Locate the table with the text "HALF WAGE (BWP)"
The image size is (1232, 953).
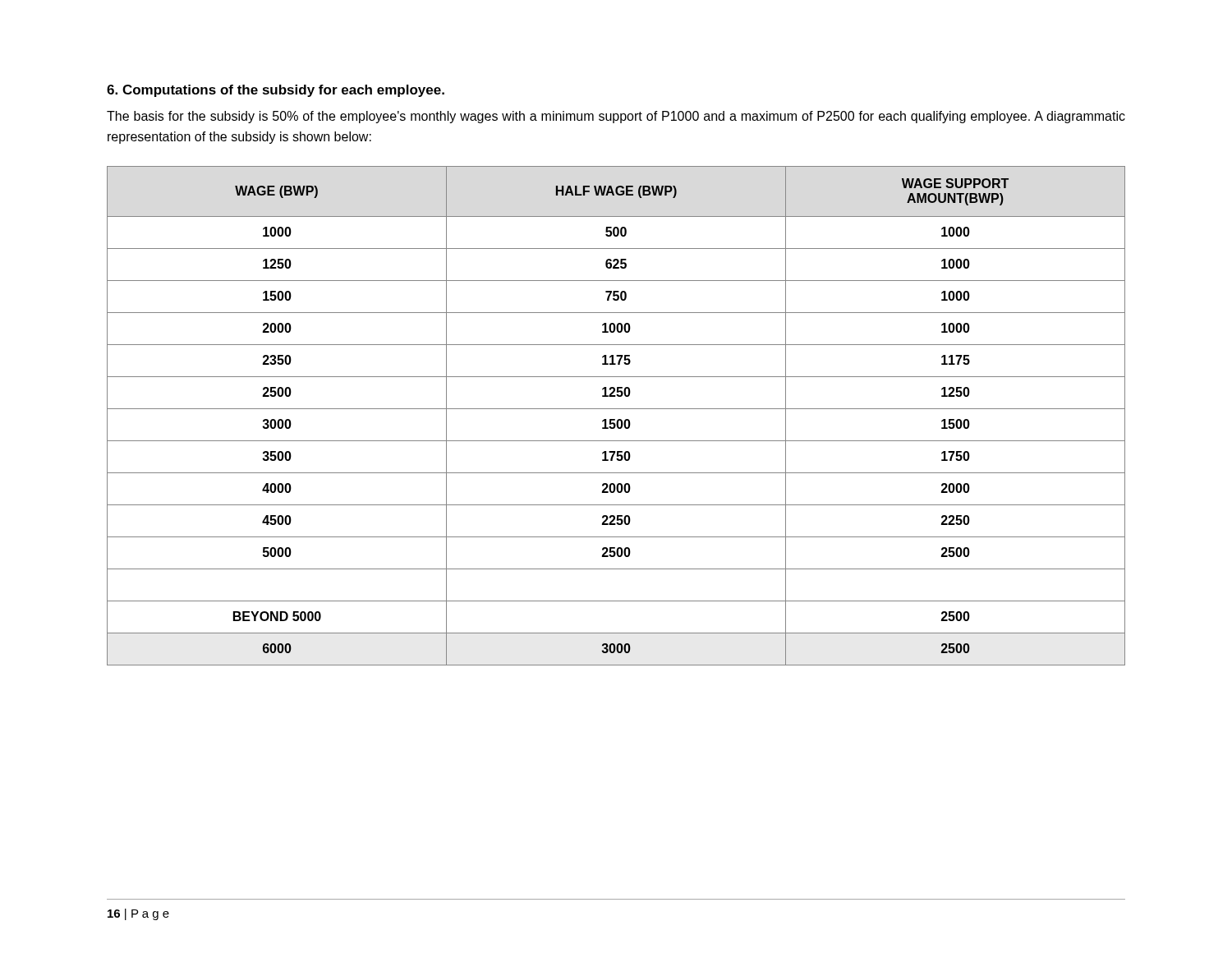point(616,415)
